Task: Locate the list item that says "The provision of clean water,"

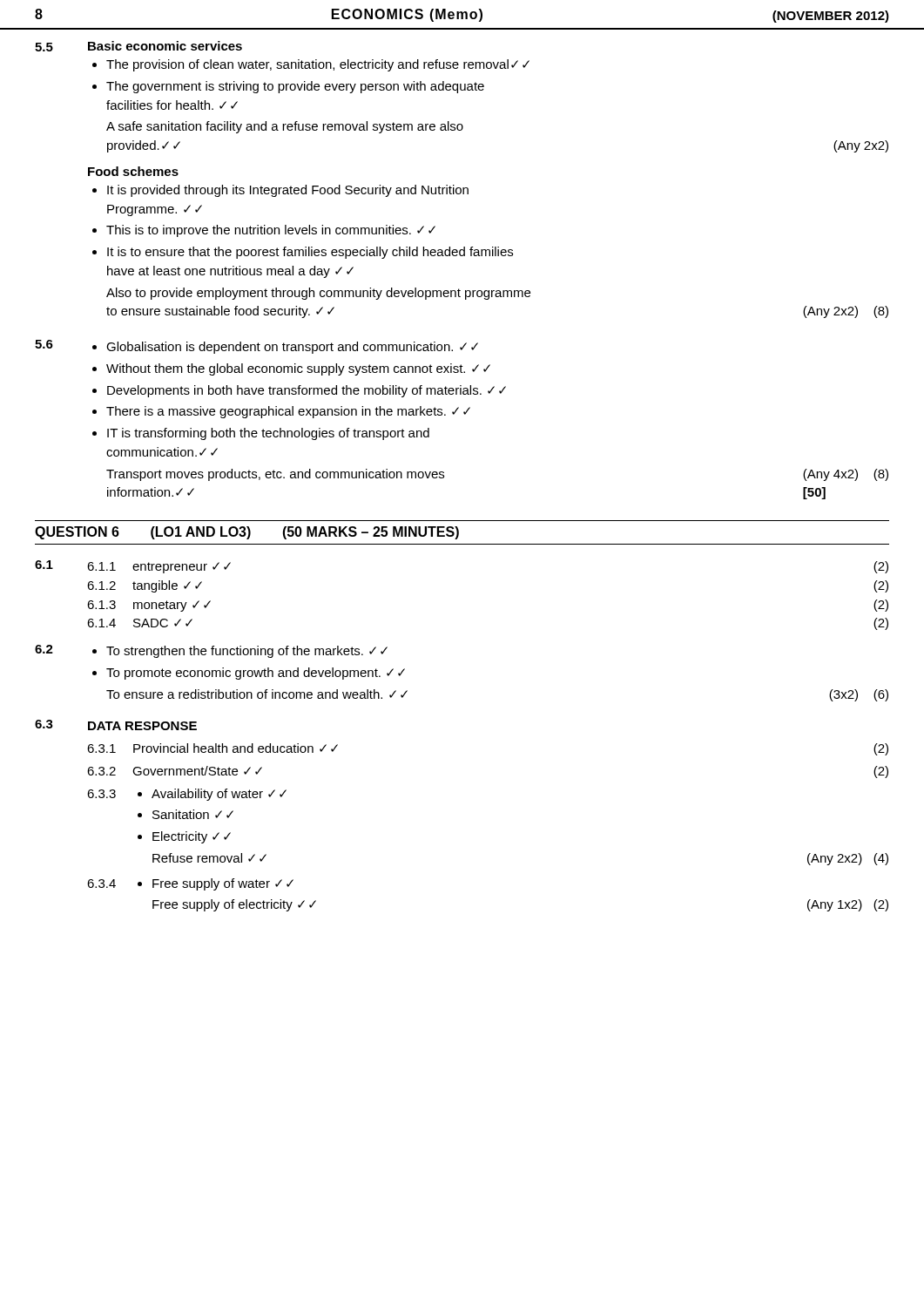Action: pos(319,64)
